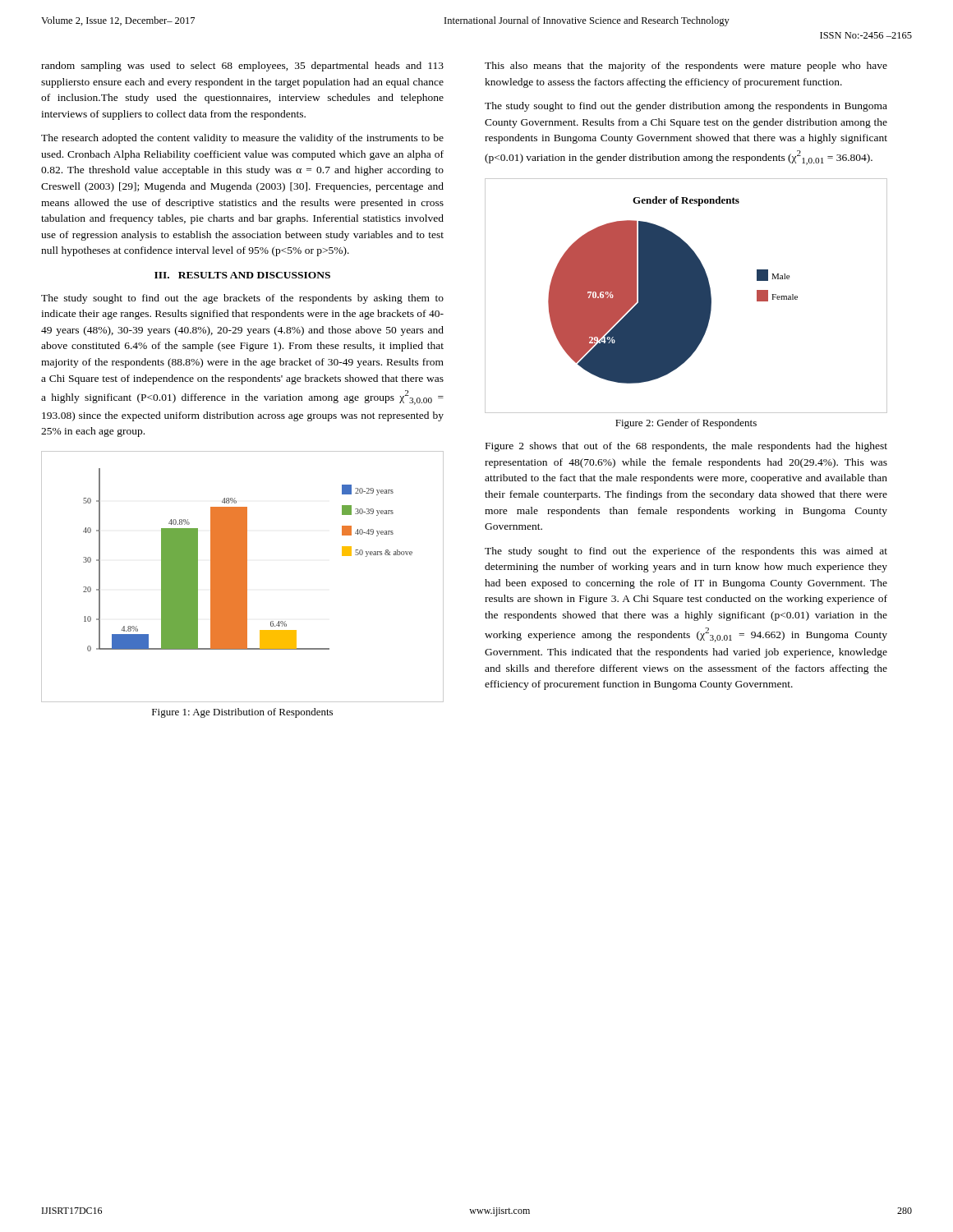
Task: Select the text block that says "The study sought to find out the age"
Action: pos(242,364)
